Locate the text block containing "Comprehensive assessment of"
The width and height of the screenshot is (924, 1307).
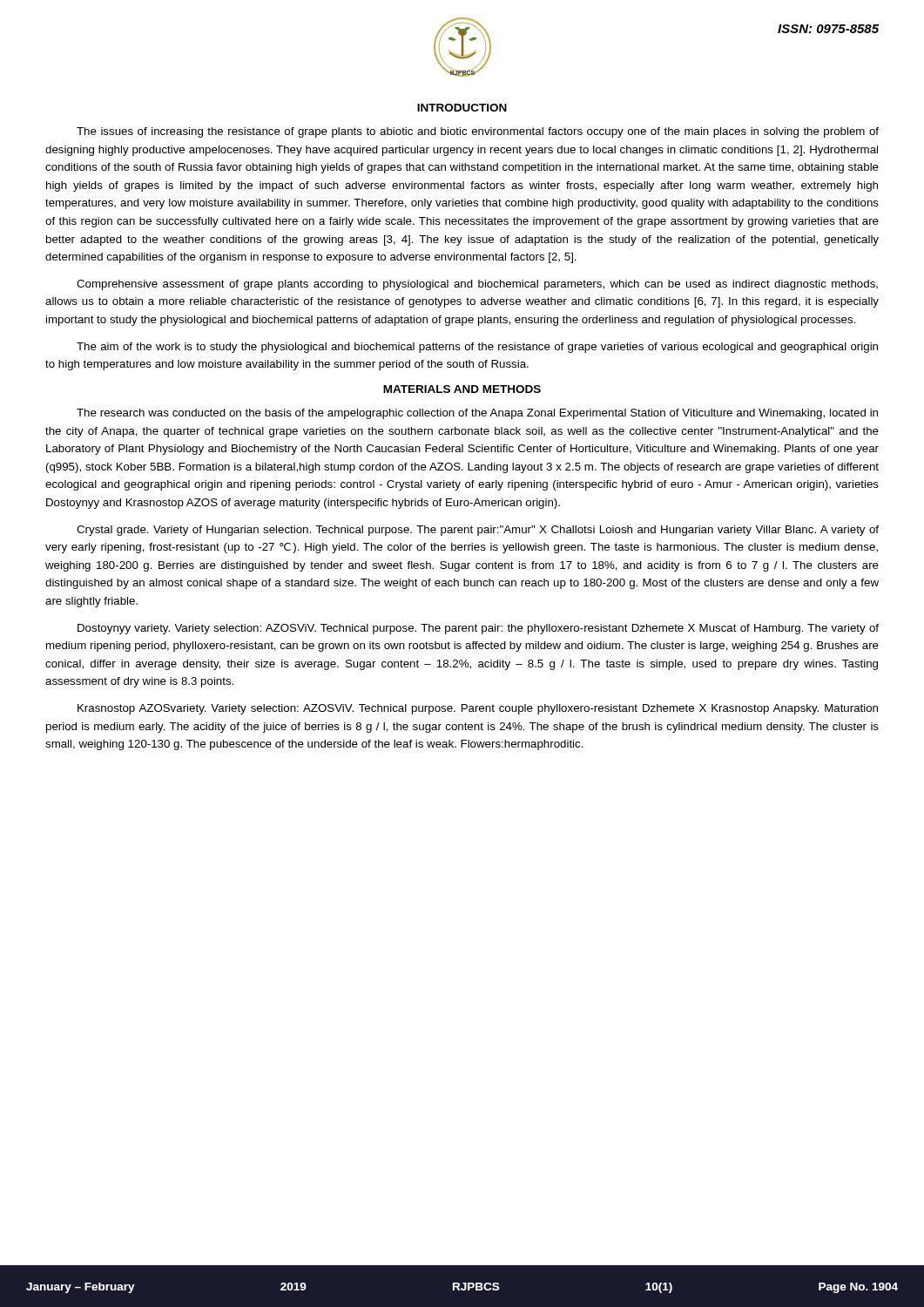(x=462, y=301)
